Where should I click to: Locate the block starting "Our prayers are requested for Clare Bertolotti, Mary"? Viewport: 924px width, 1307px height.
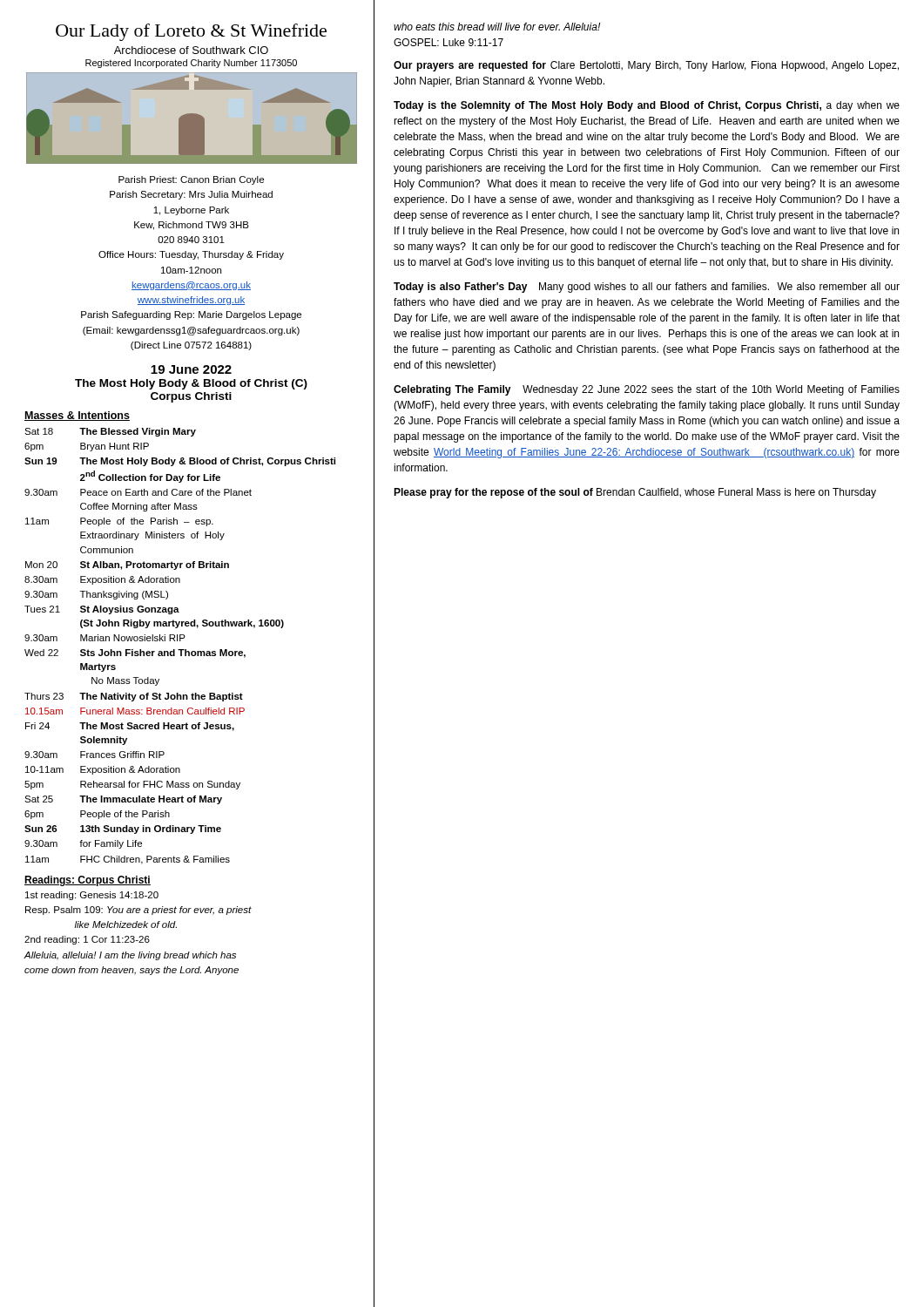647,73
